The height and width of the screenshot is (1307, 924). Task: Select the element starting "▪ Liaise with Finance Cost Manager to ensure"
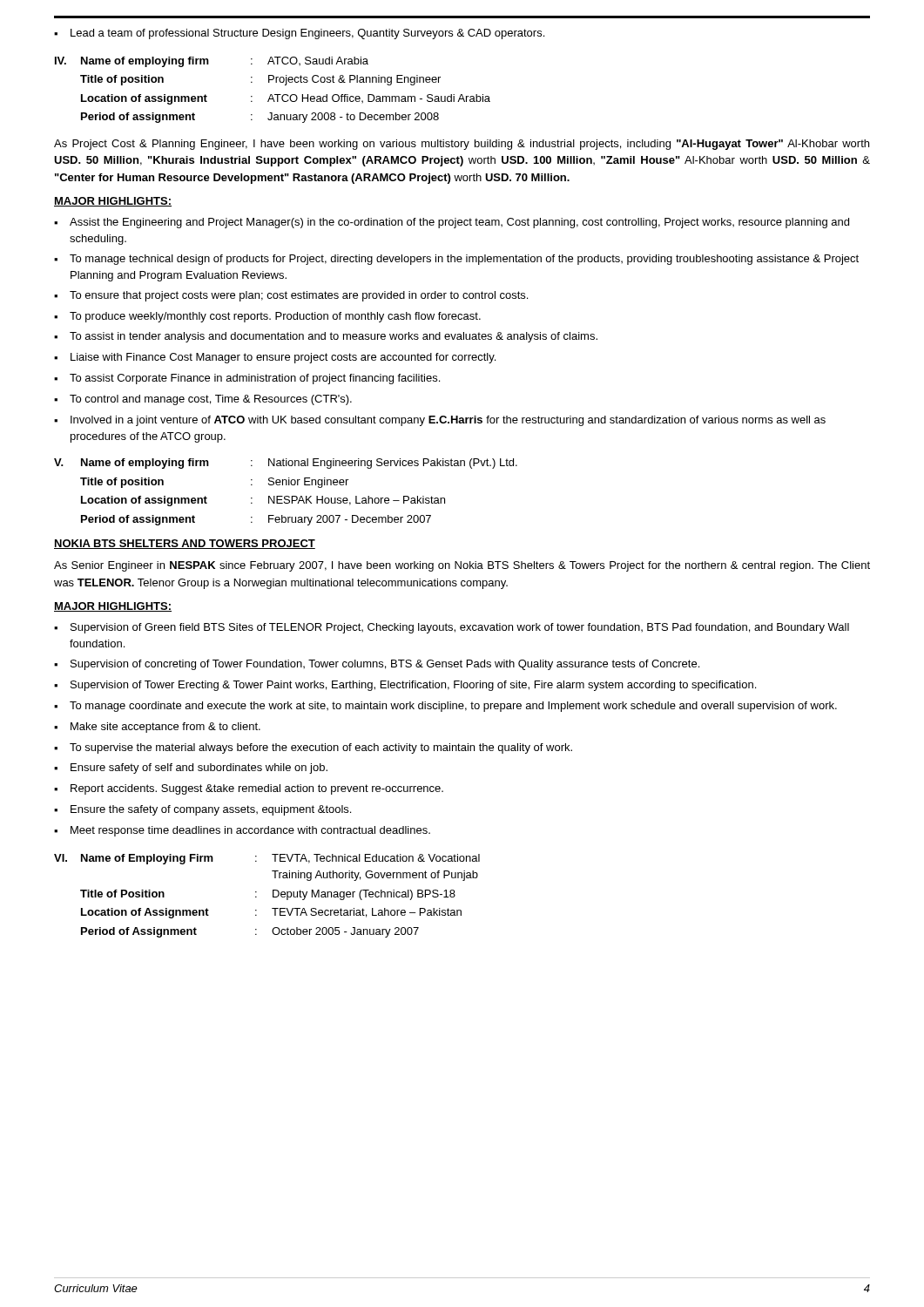tap(462, 358)
